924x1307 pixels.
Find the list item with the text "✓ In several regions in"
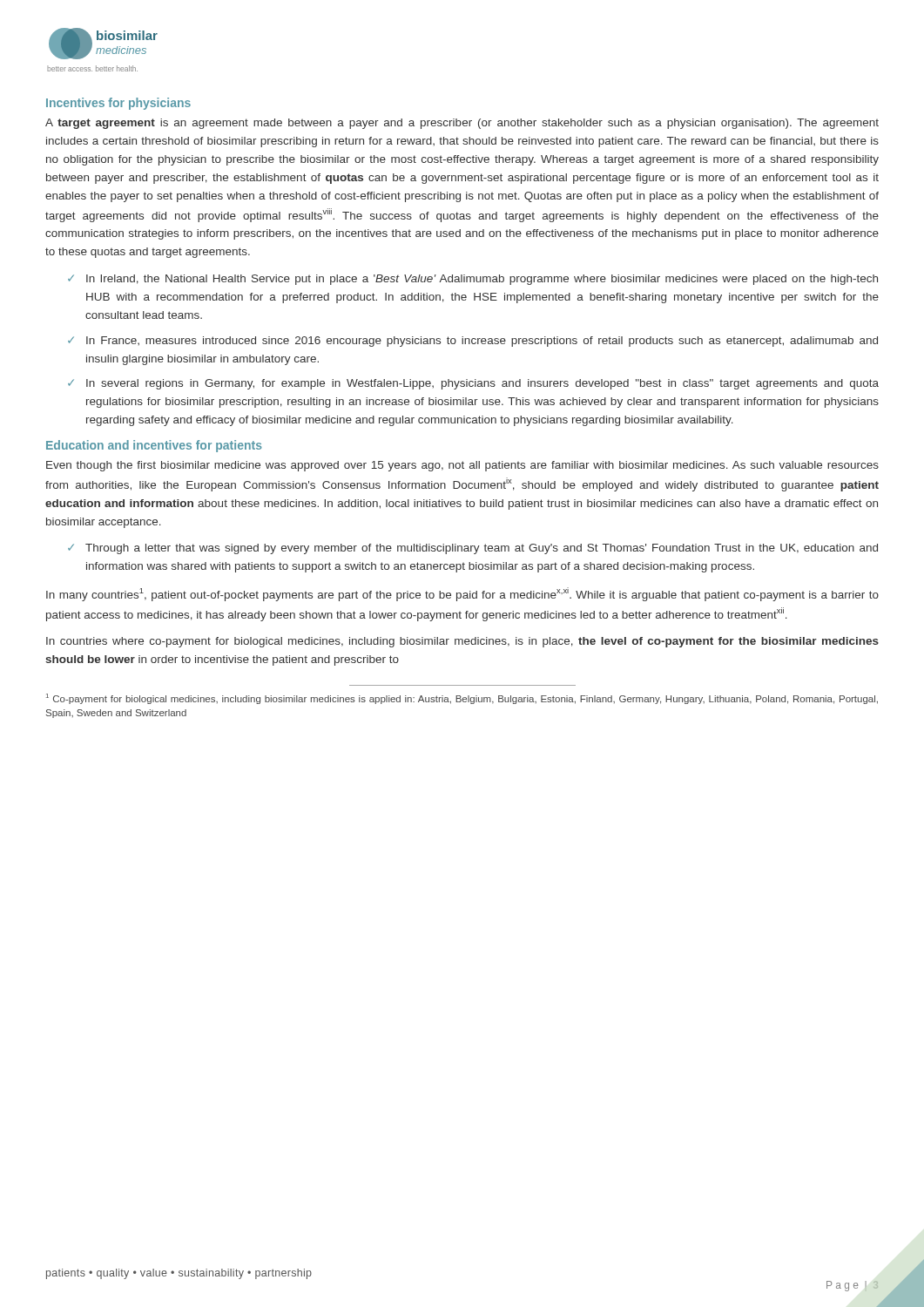(x=472, y=402)
